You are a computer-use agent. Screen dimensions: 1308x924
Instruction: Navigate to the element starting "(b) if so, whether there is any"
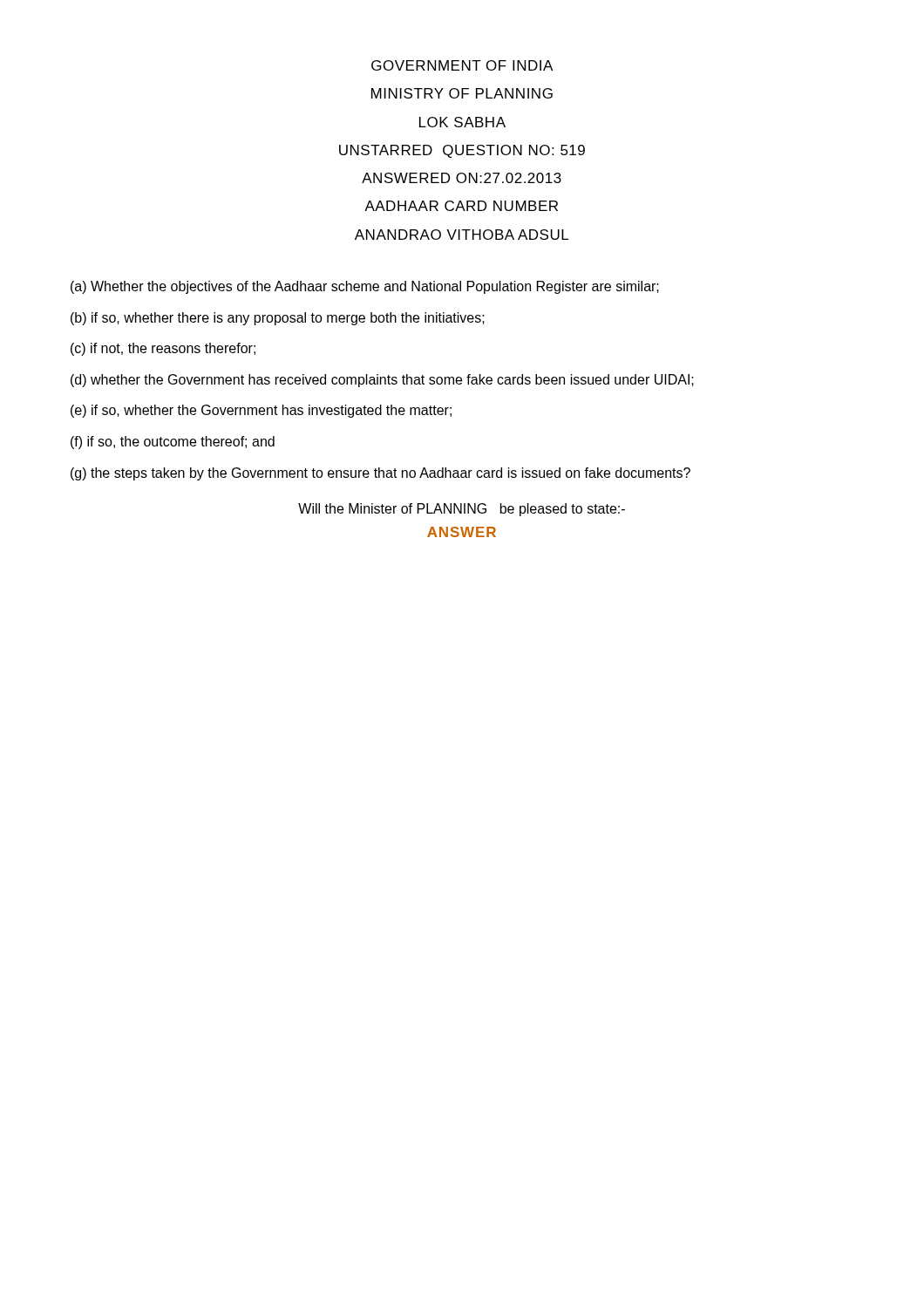pyautogui.click(x=278, y=318)
